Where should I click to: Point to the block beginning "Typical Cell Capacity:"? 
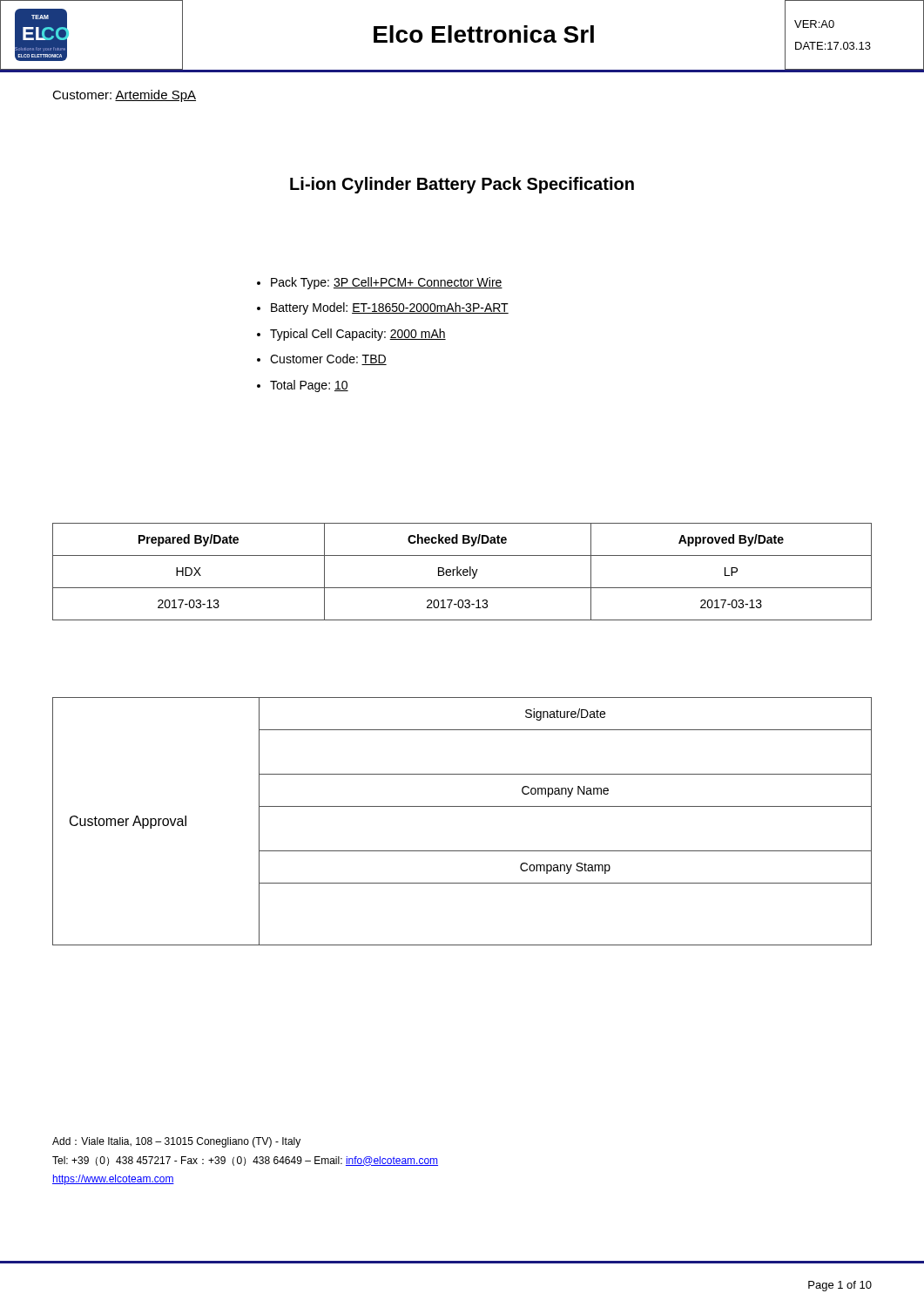[x=358, y=334]
